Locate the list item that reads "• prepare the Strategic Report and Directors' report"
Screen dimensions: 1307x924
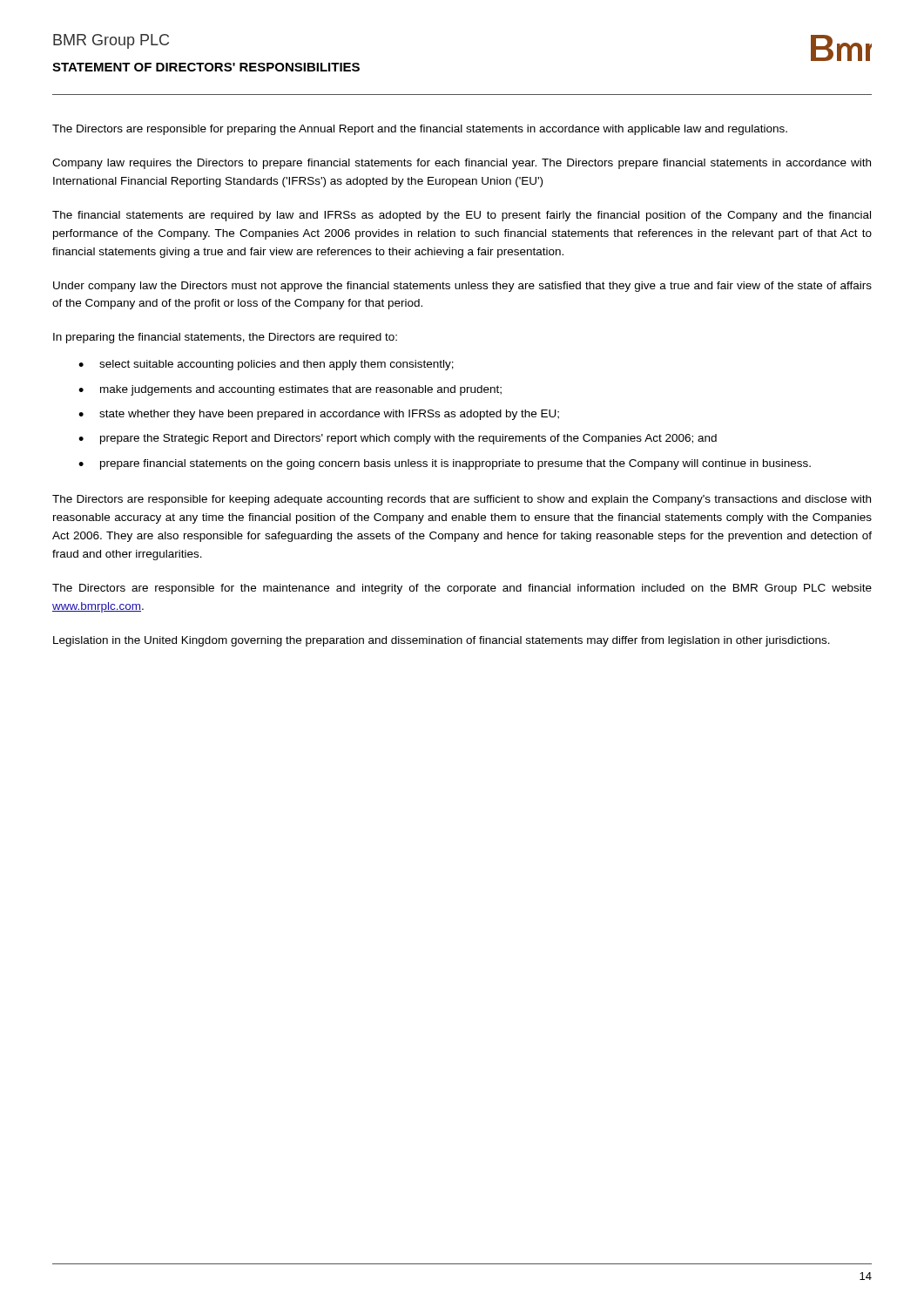coord(398,440)
